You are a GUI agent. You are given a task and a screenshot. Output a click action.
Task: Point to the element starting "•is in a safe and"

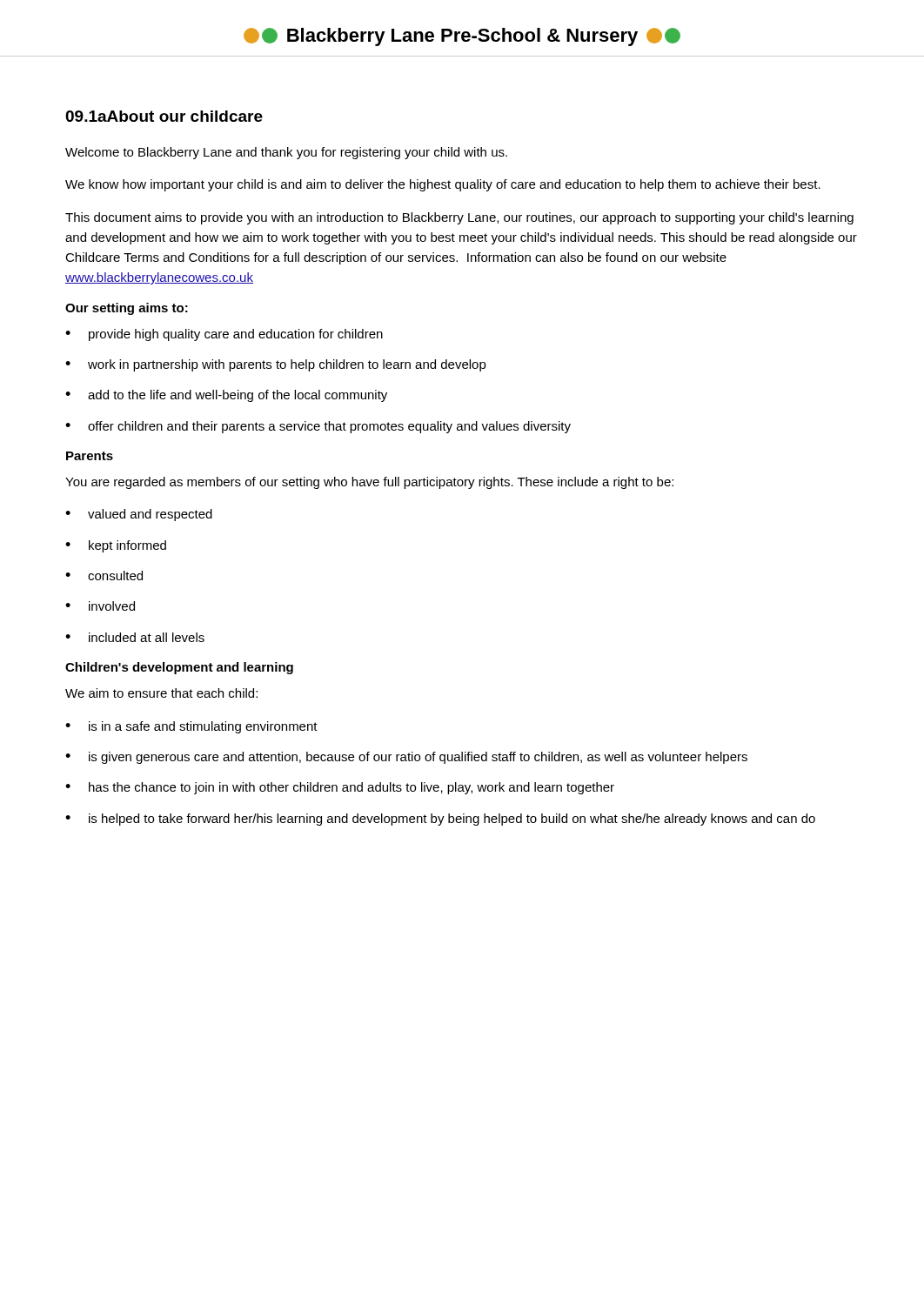click(191, 726)
